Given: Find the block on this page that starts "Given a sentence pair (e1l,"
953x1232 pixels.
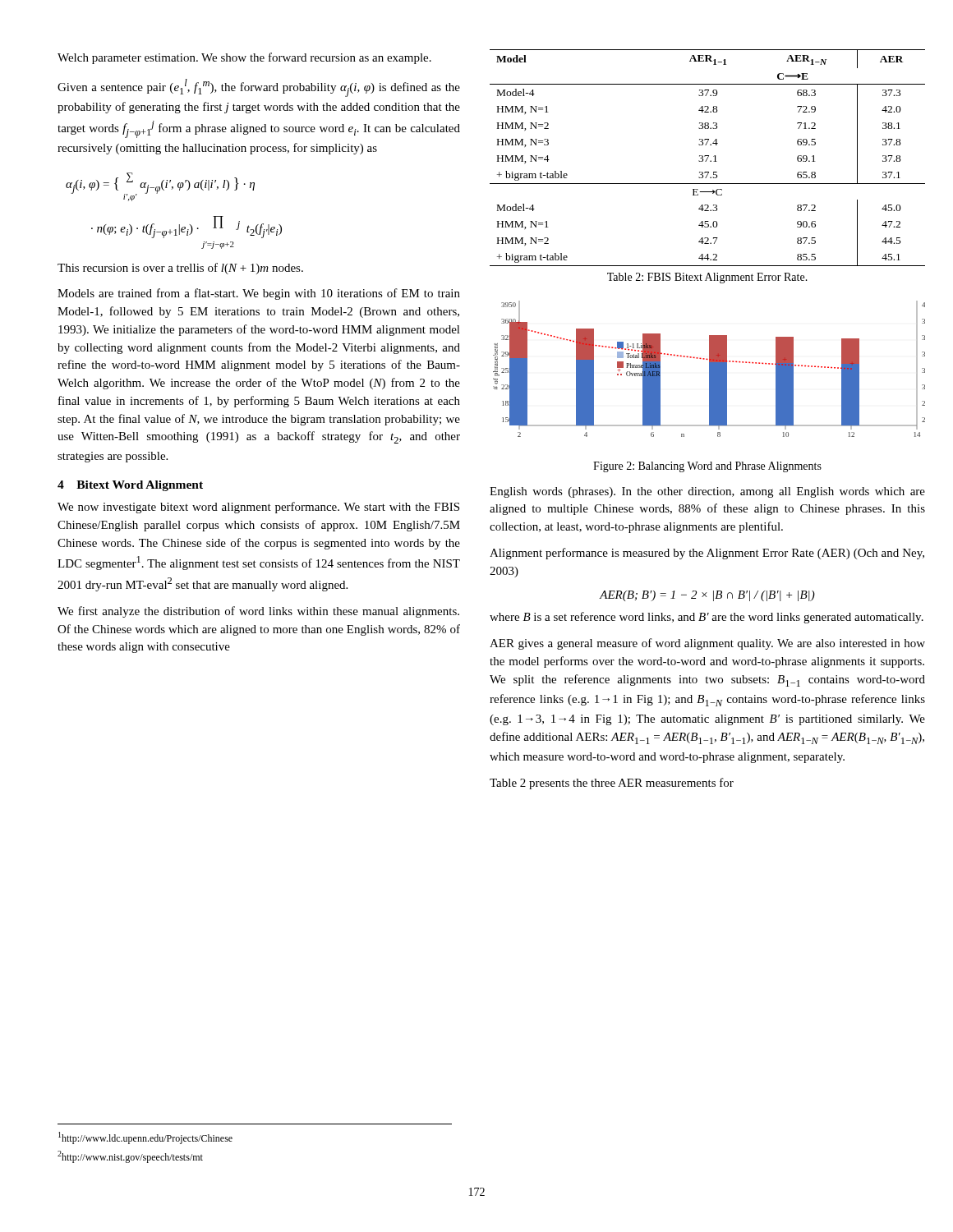Looking at the screenshot, I should pos(259,116).
